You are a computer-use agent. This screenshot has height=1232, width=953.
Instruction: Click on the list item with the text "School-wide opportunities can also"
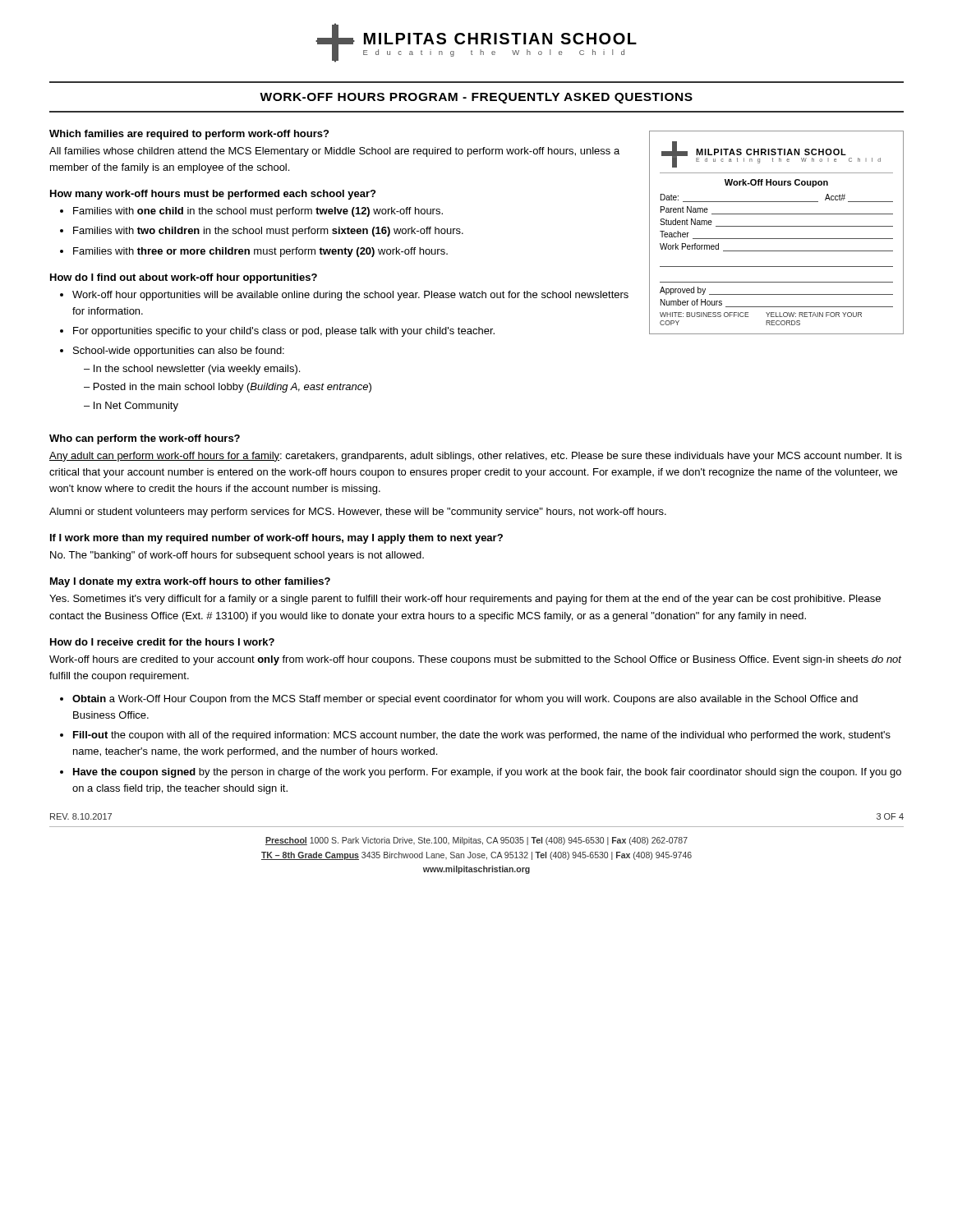(352, 379)
